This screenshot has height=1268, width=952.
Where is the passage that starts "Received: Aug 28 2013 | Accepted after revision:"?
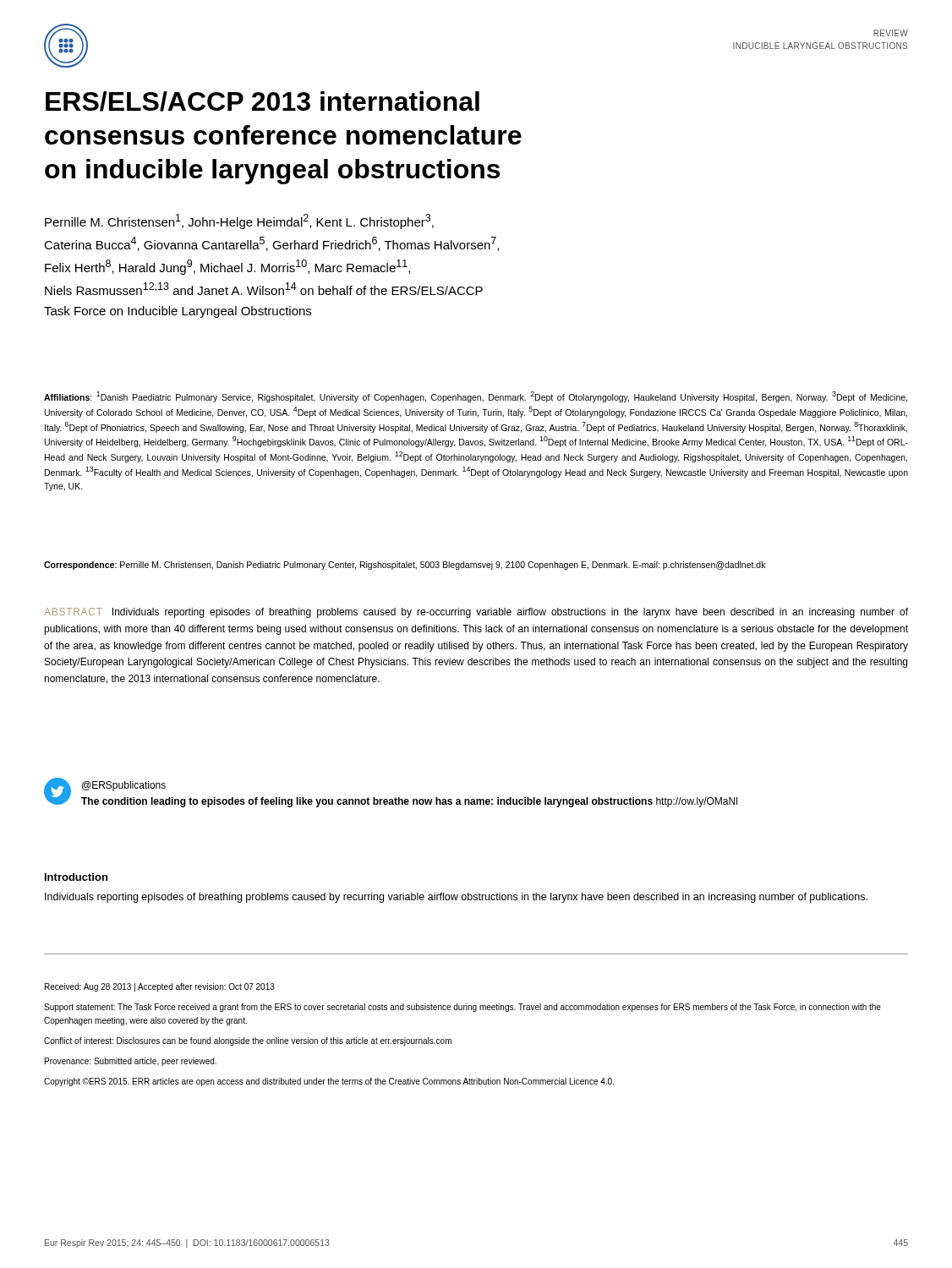coord(159,987)
